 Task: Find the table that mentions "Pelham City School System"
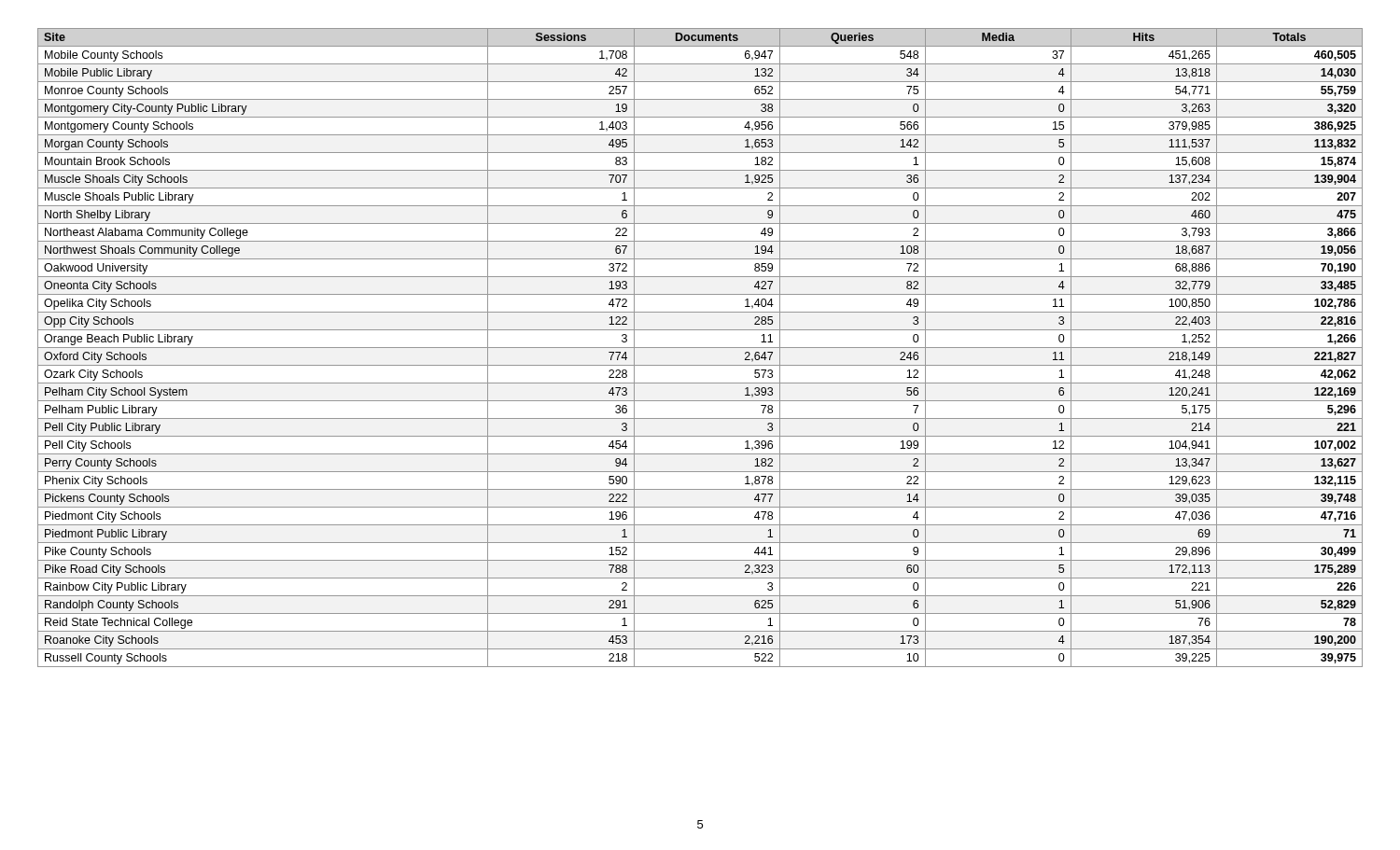coord(700,348)
